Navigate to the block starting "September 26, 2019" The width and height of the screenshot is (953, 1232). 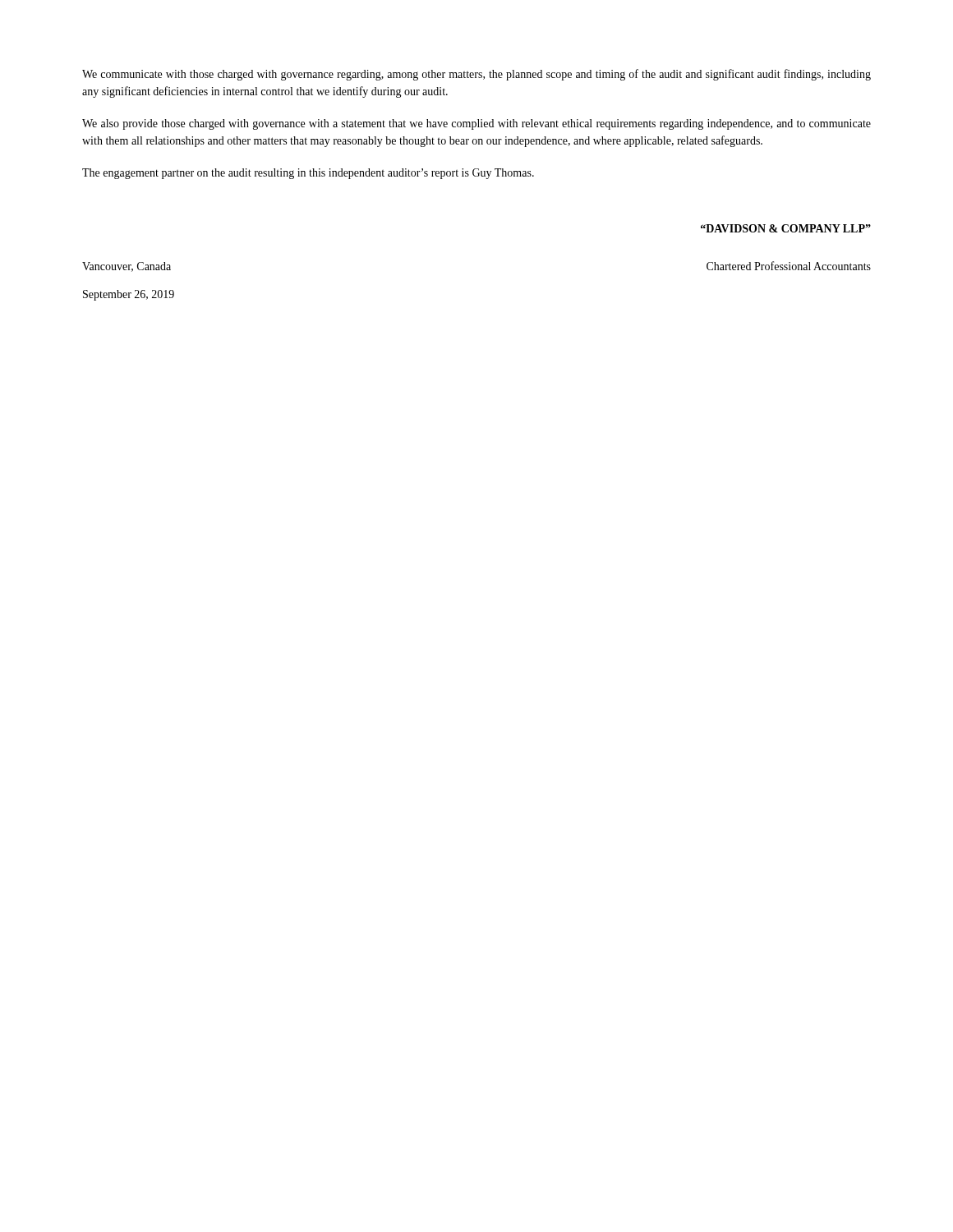128,294
